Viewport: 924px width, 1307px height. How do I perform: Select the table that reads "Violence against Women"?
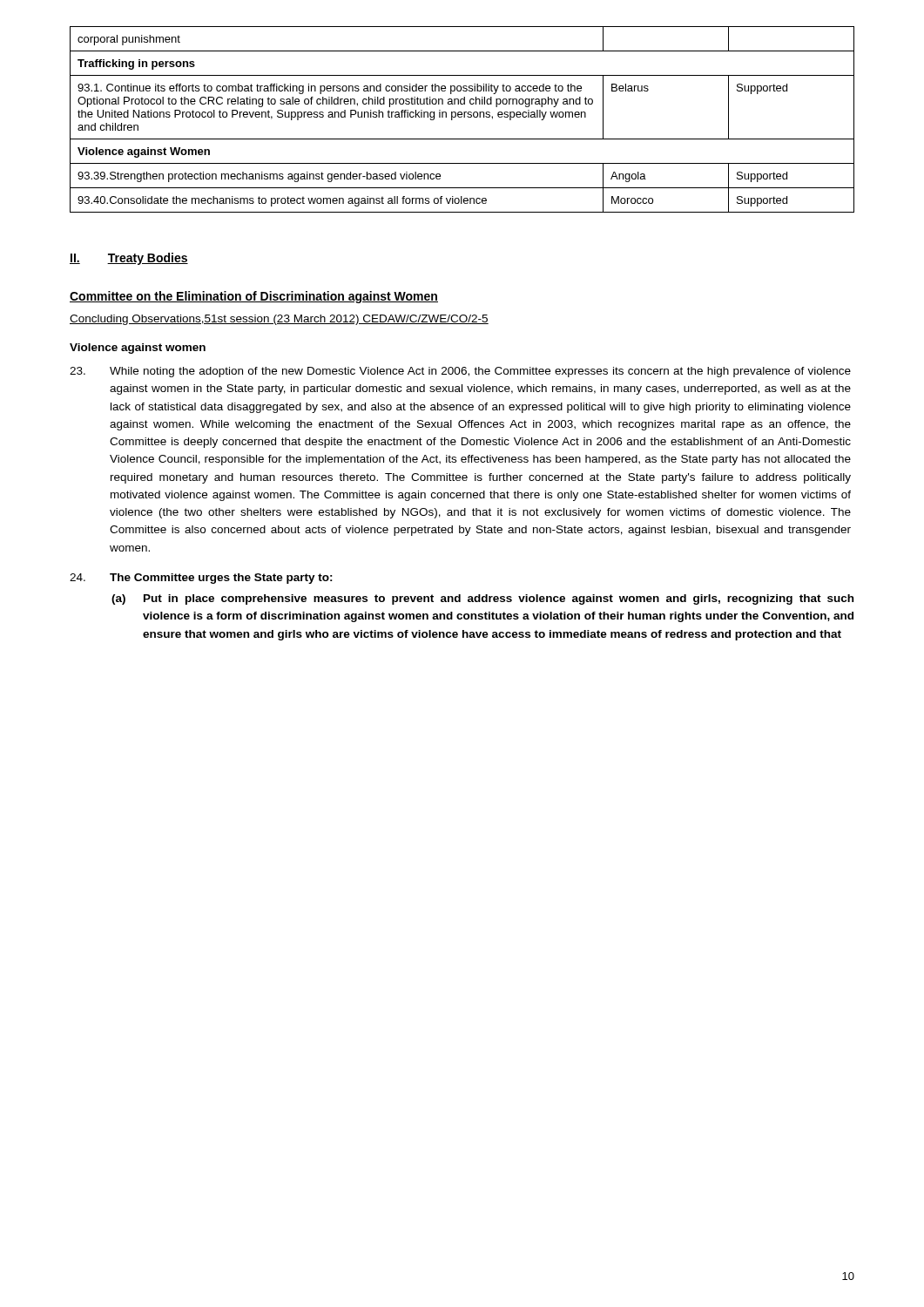(x=462, y=119)
